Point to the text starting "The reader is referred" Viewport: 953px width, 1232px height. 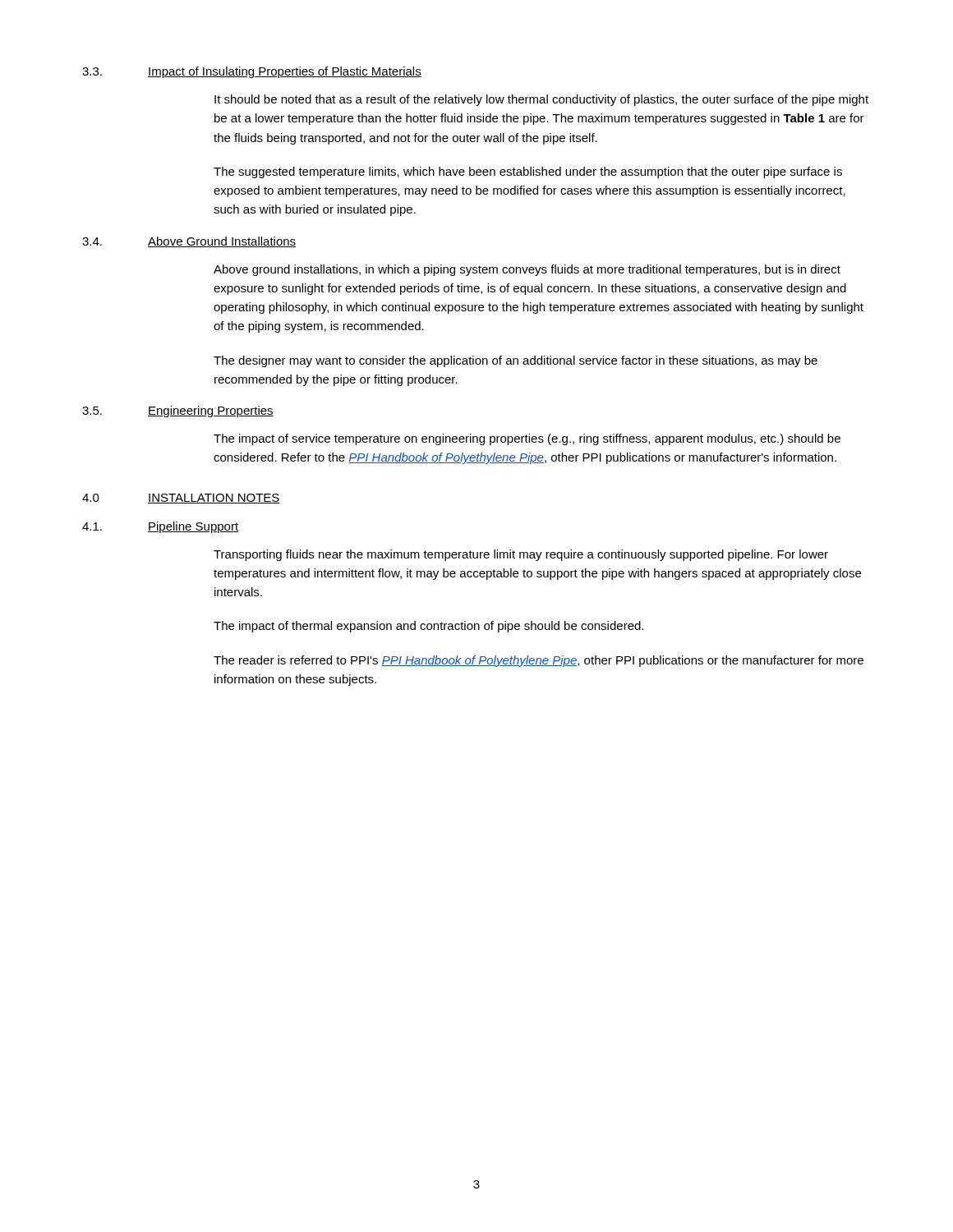pos(539,669)
